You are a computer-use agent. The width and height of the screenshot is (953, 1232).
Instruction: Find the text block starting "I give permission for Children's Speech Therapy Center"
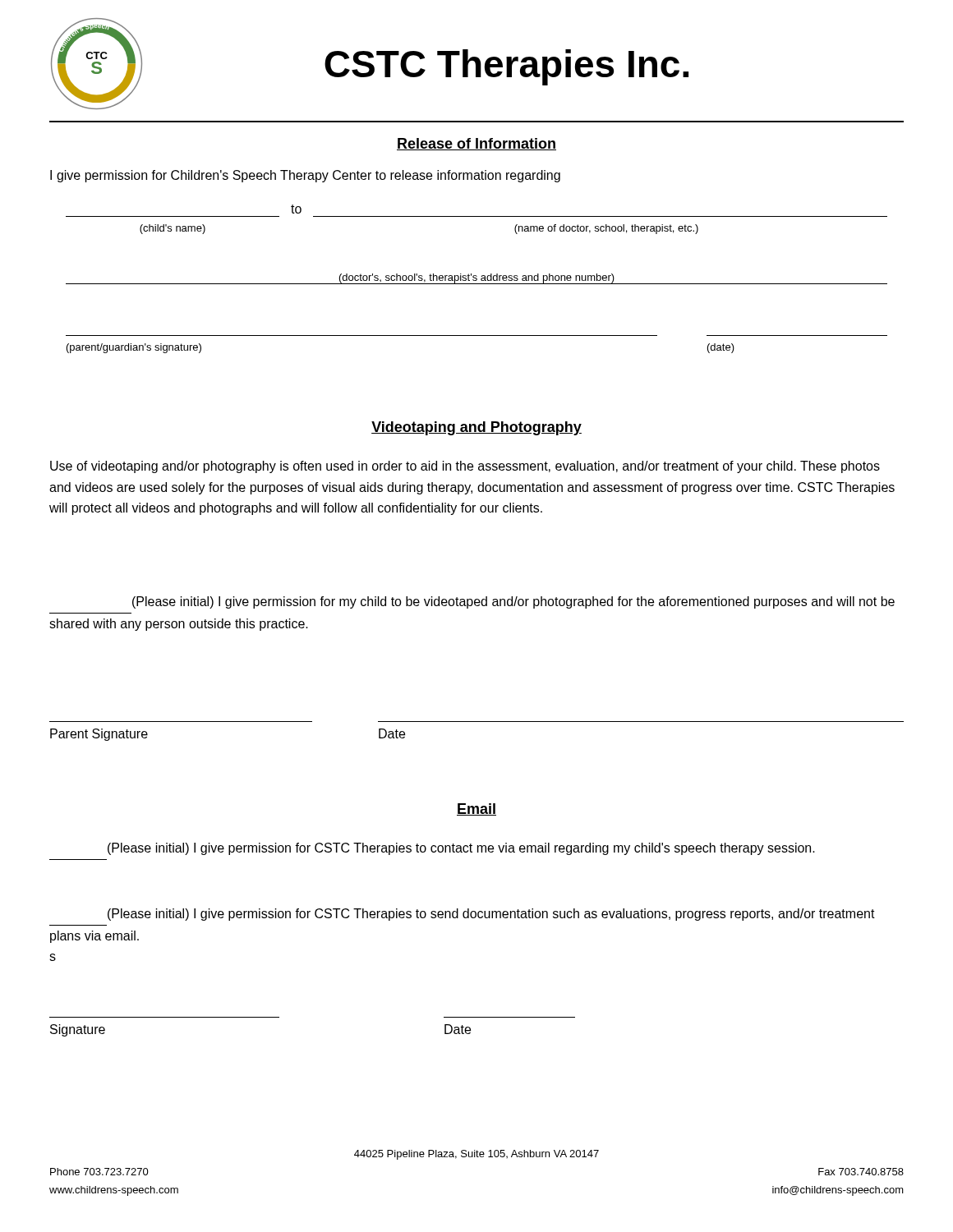click(x=305, y=175)
